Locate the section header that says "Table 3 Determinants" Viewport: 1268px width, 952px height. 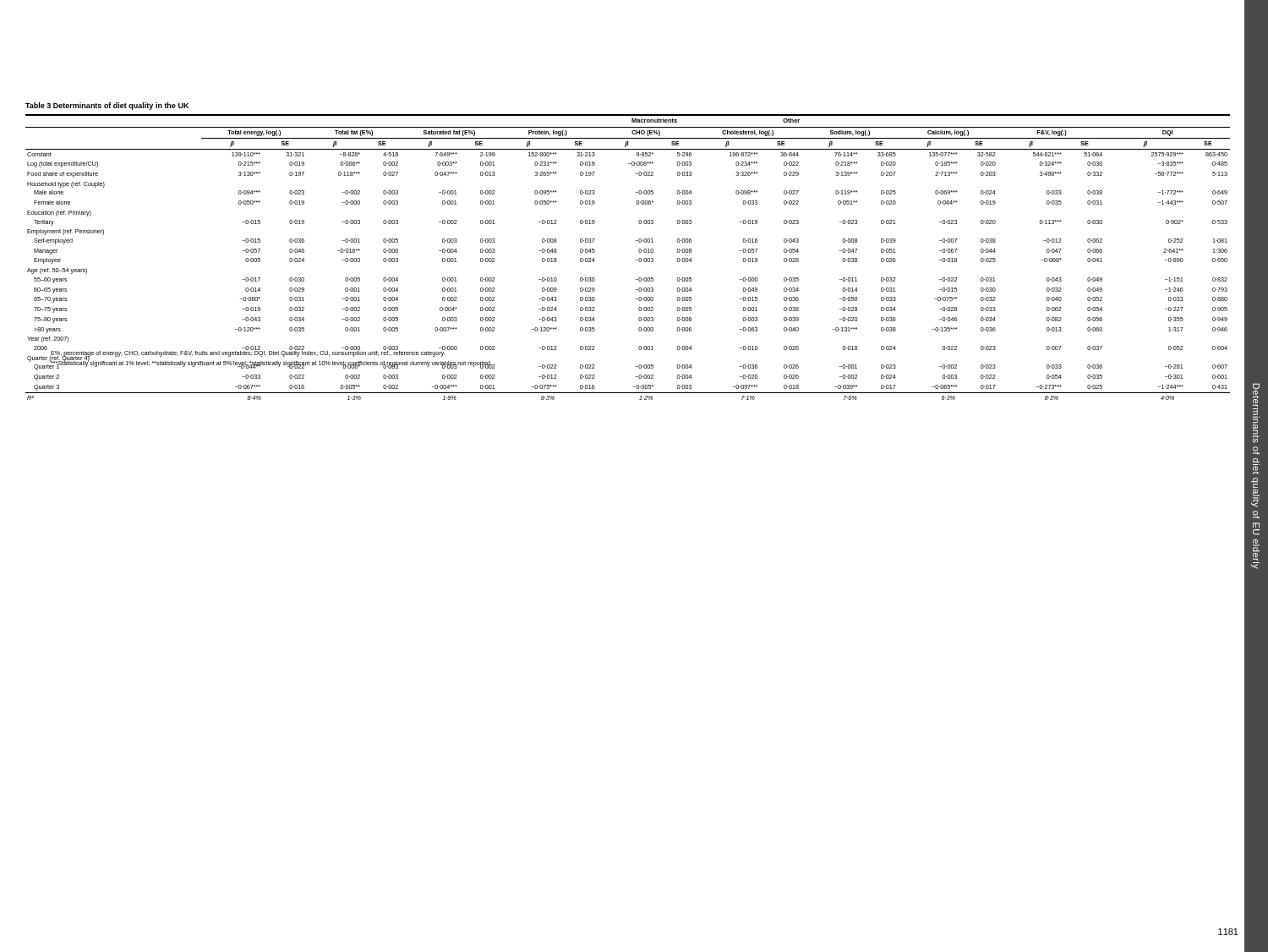pos(107,106)
